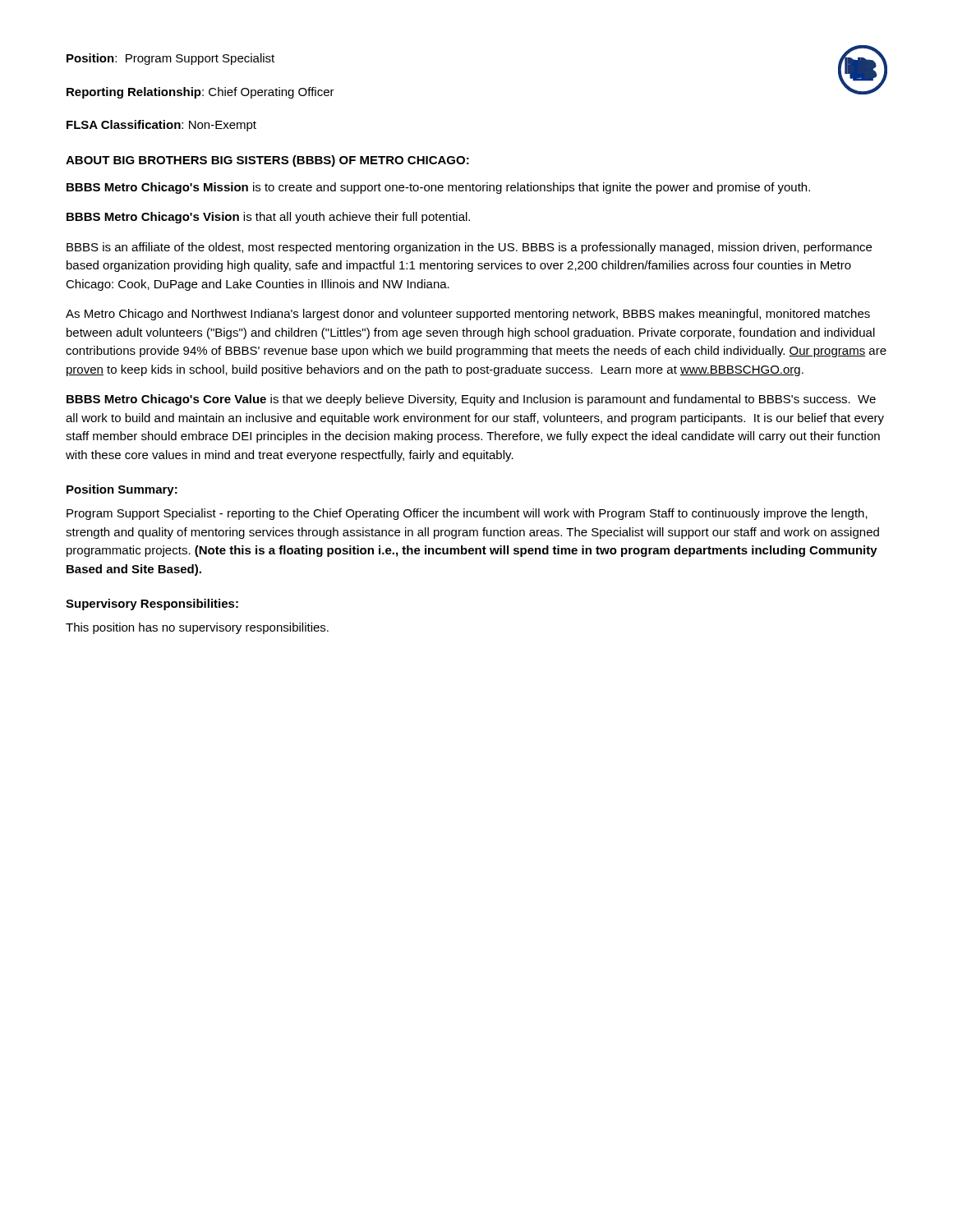The image size is (953, 1232).
Task: Find the text with the text "FLSA Classification: Non-Exempt"
Action: pos(161,124)
